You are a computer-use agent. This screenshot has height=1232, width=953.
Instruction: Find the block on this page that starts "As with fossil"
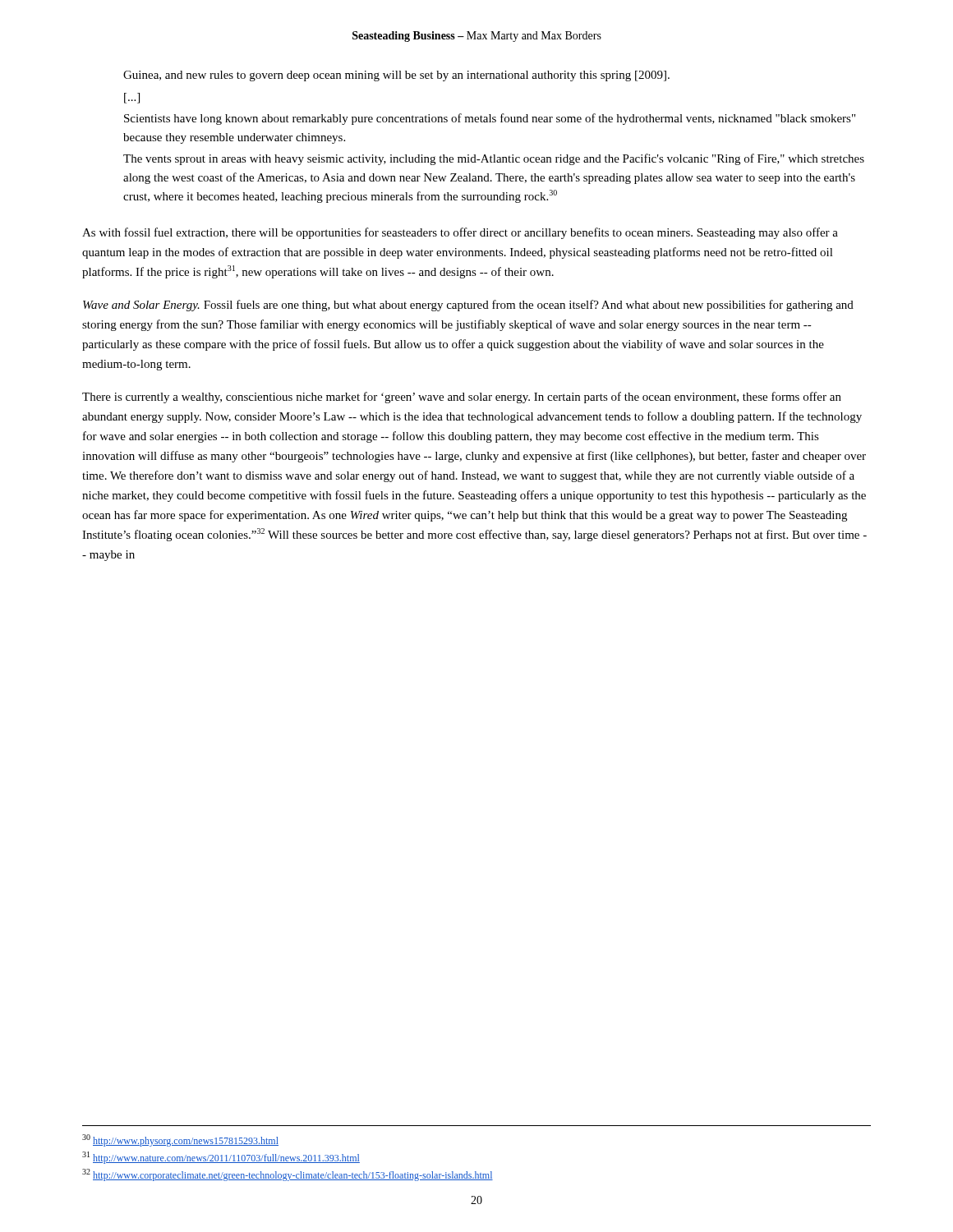pos(460,252)
